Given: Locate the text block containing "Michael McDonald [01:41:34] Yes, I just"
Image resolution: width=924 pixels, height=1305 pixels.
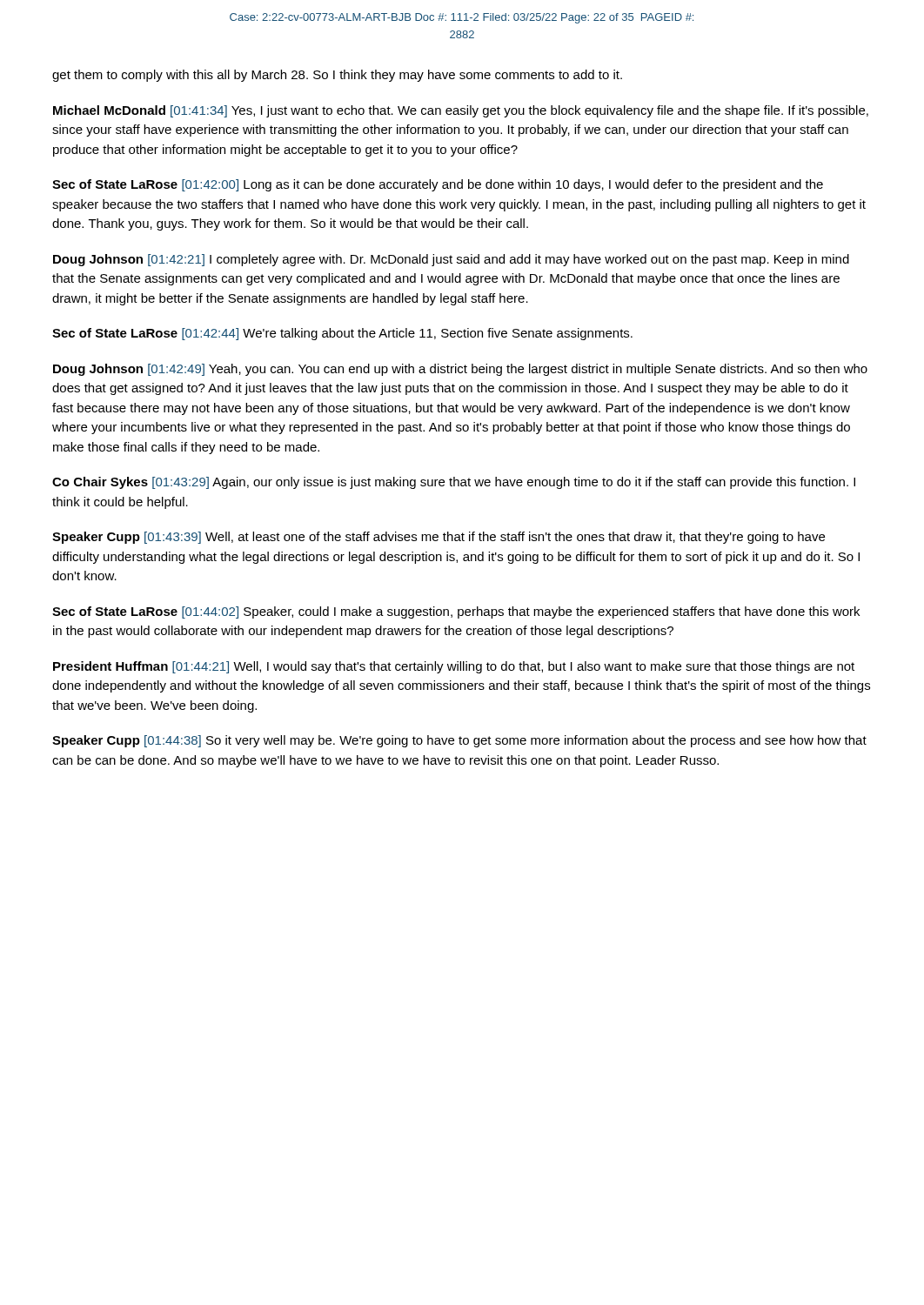Looking at the screenshot, I should click(461, 129).
